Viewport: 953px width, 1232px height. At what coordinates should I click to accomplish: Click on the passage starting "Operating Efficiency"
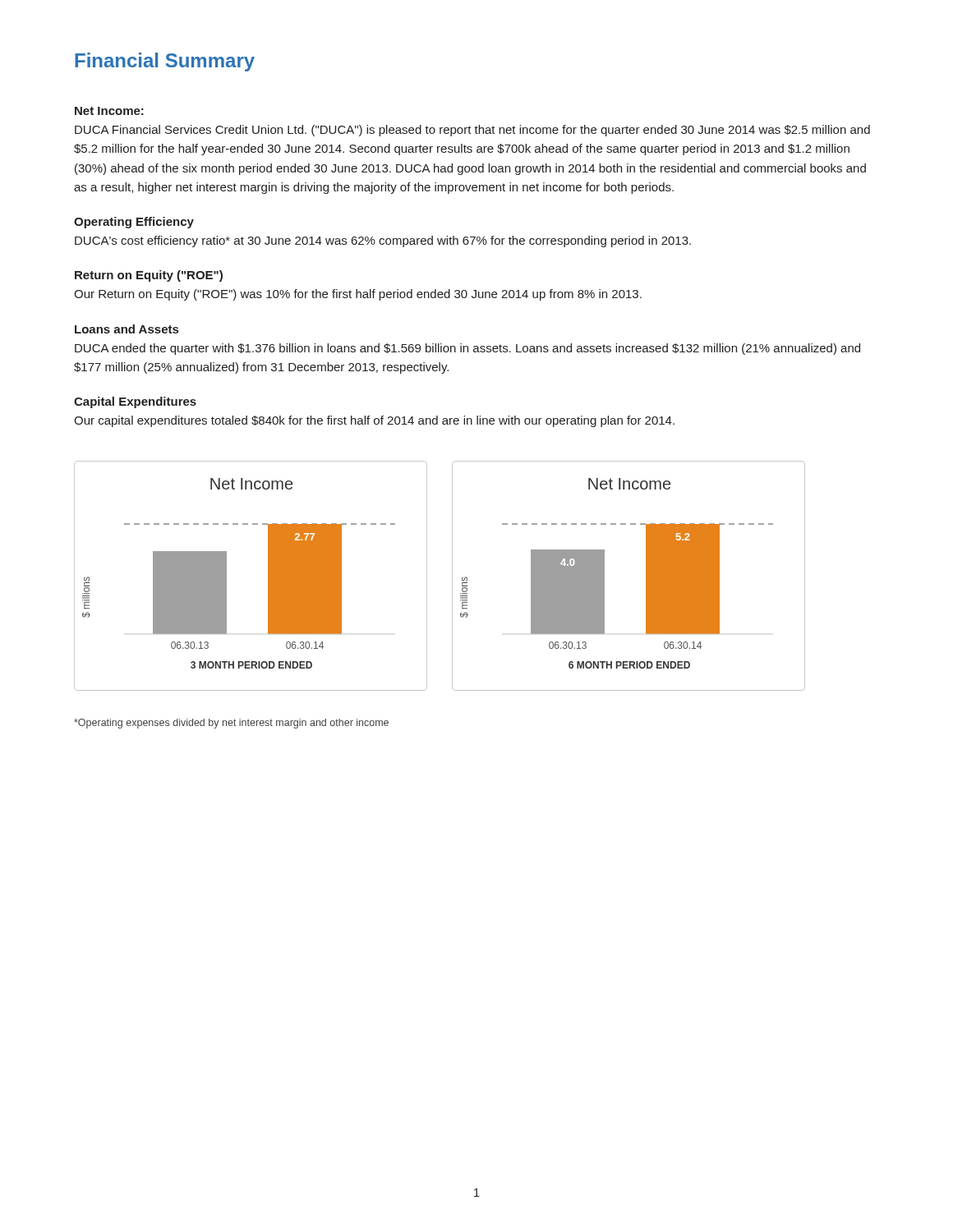point(134,221)
